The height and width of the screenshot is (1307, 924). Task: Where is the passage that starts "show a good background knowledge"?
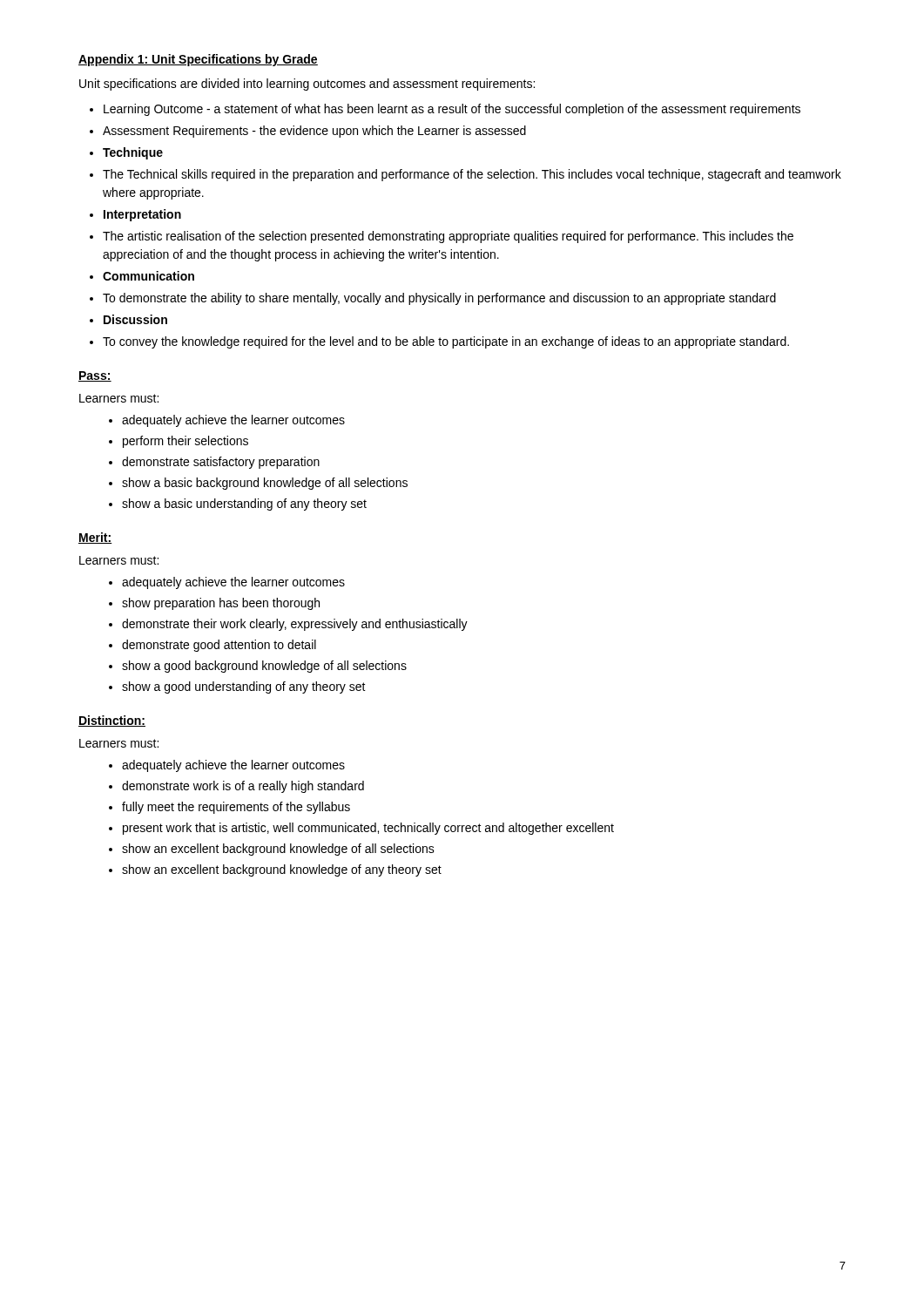click(264, 666)
